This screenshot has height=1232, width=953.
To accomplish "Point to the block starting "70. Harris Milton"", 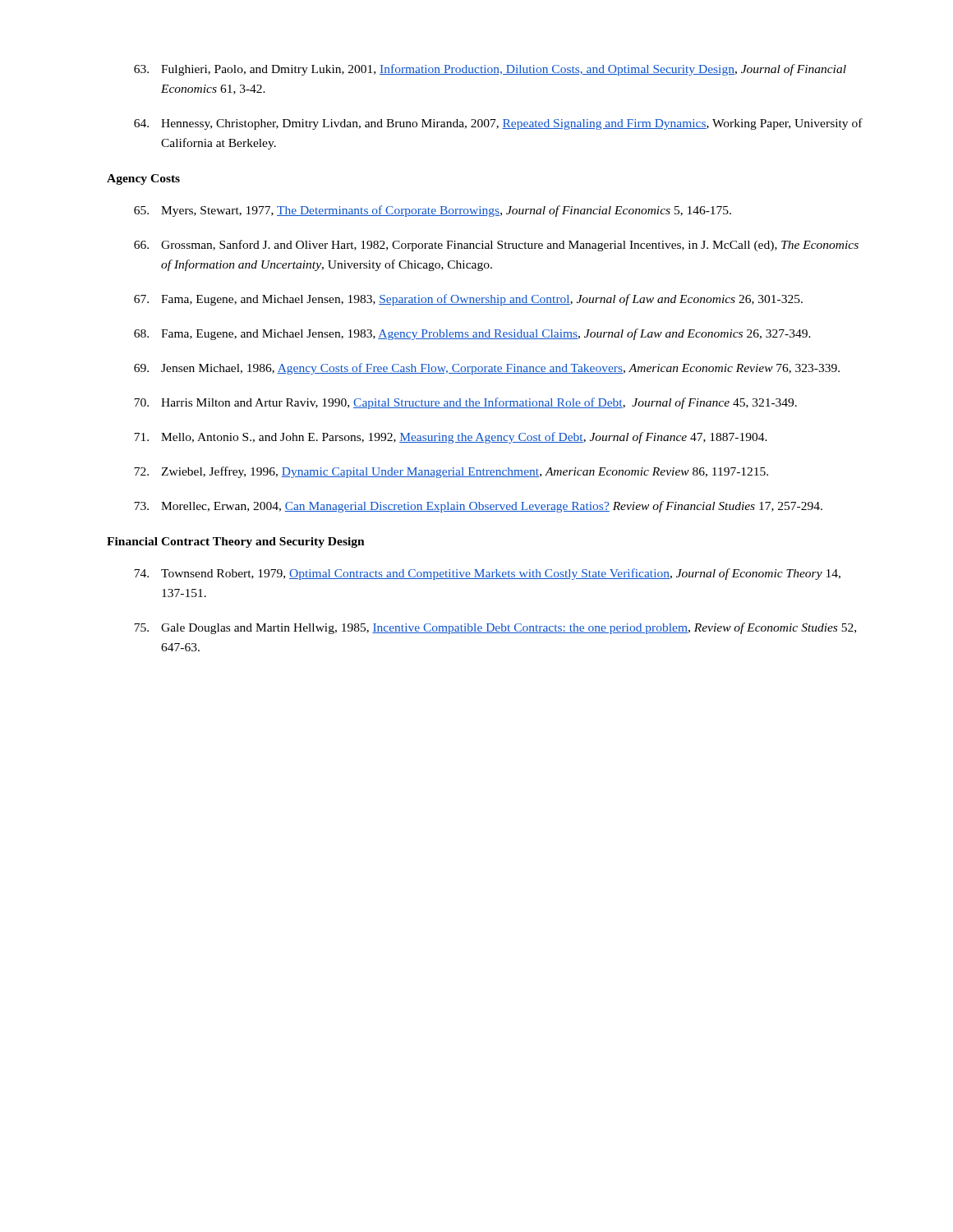I will tap(485, 403).
